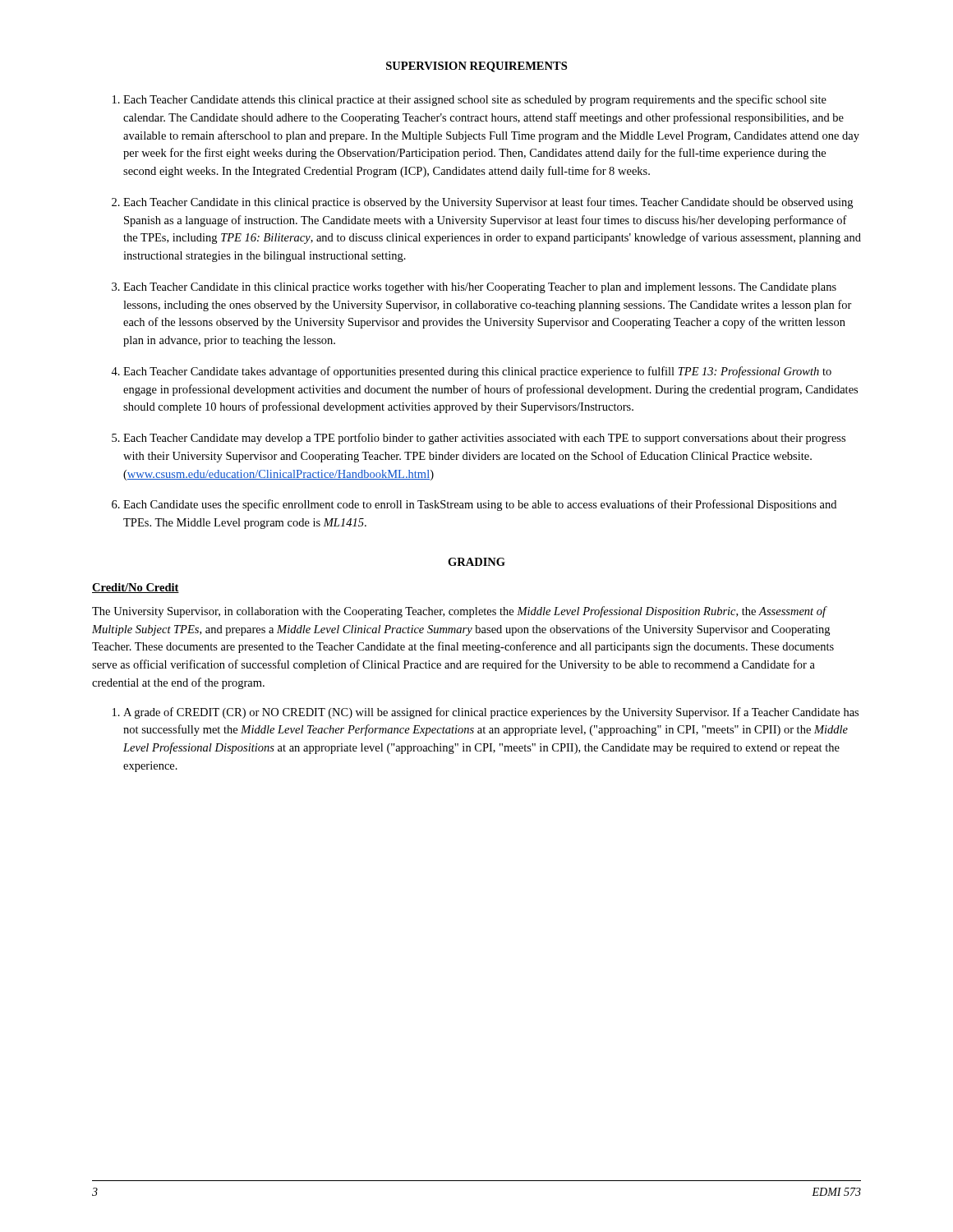Viewport: 953px width, 1232px height.
Task: Select the section header with the text "Credit/No Credit"
Action: [135, 587]
